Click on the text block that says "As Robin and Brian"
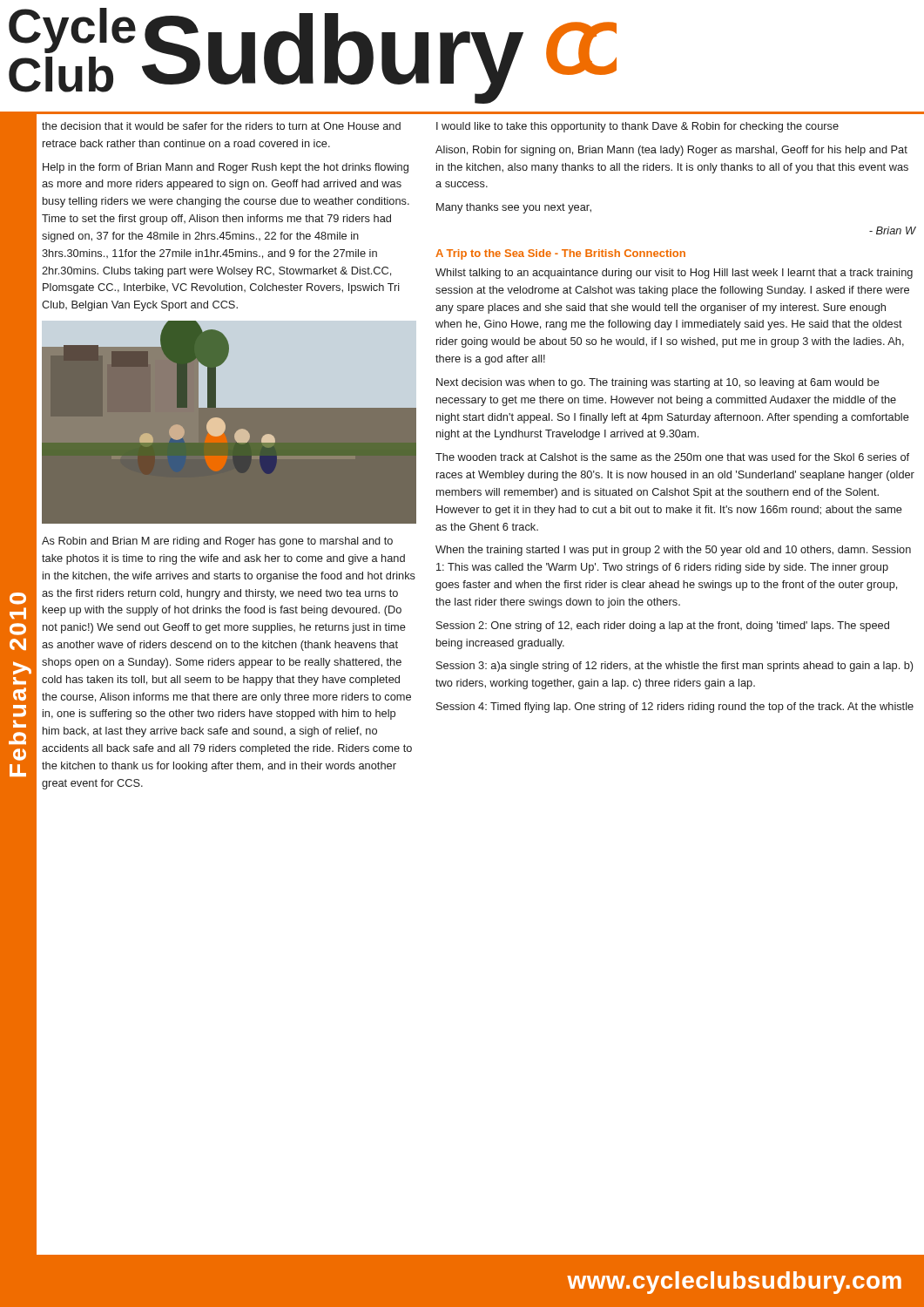Viewport: 924px width, 1307px height. (229, 662)
